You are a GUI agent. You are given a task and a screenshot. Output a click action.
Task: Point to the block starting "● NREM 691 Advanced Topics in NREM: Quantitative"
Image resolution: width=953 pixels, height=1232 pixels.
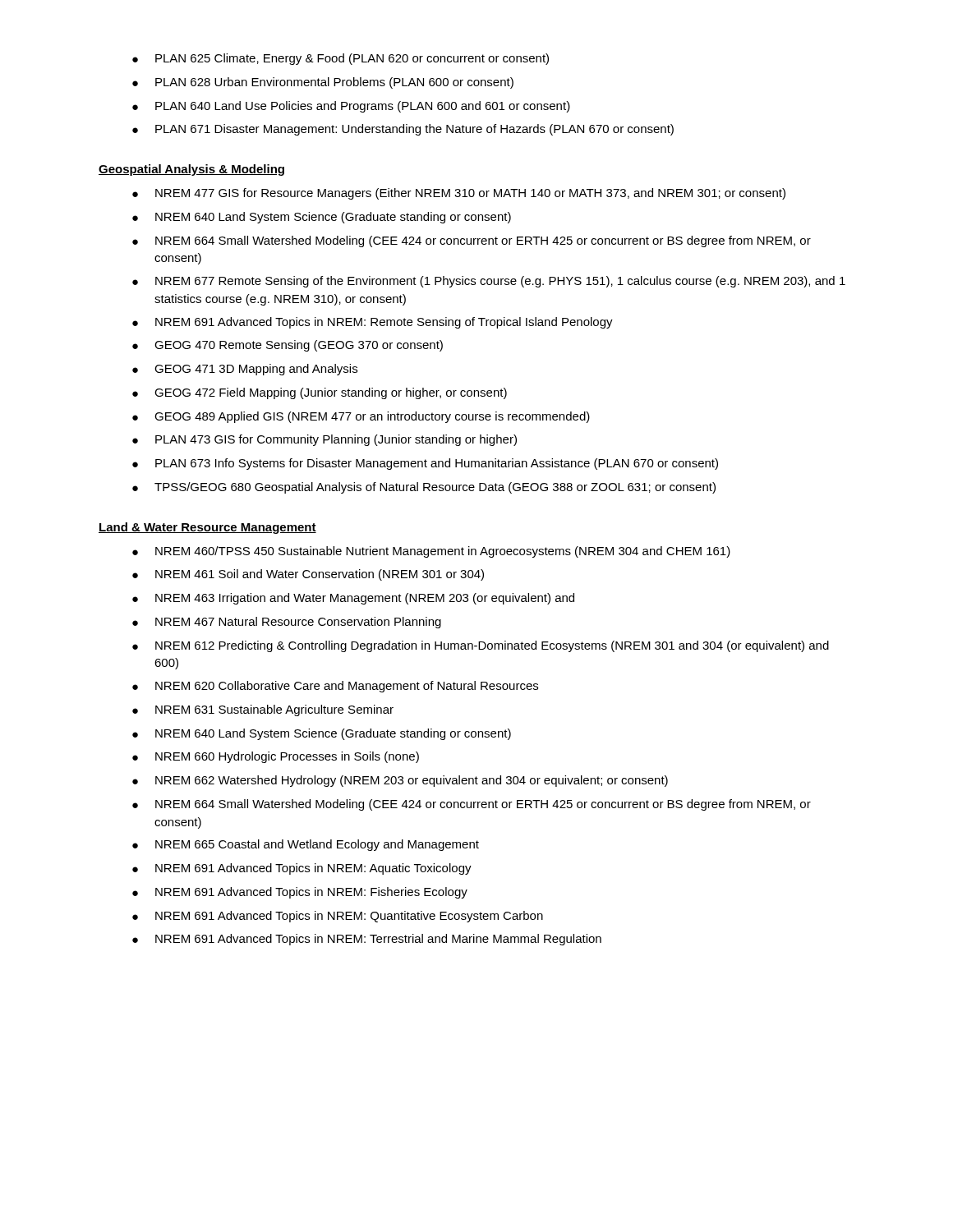click(493, 916)
